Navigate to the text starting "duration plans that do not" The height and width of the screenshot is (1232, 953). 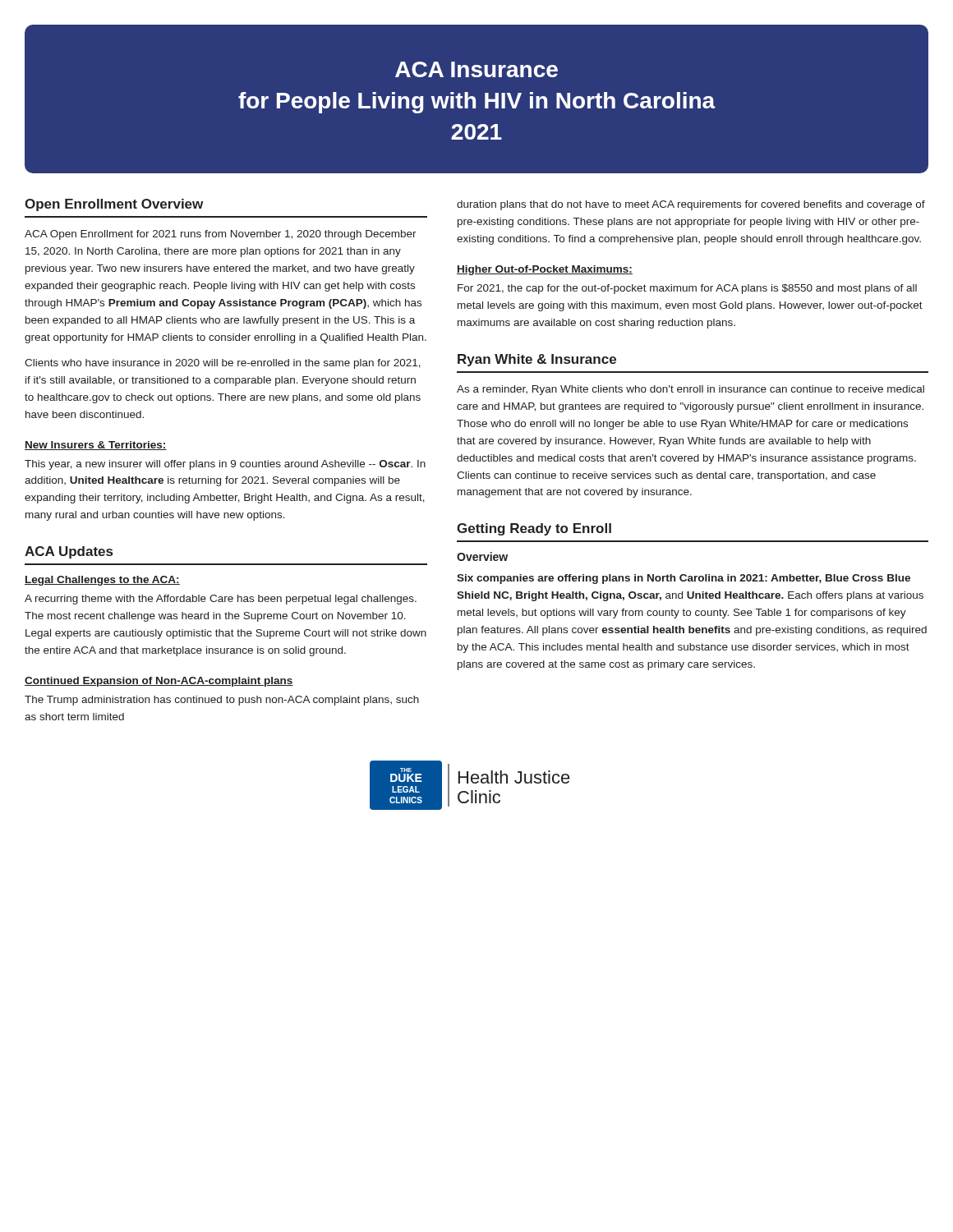pos(691,222)
